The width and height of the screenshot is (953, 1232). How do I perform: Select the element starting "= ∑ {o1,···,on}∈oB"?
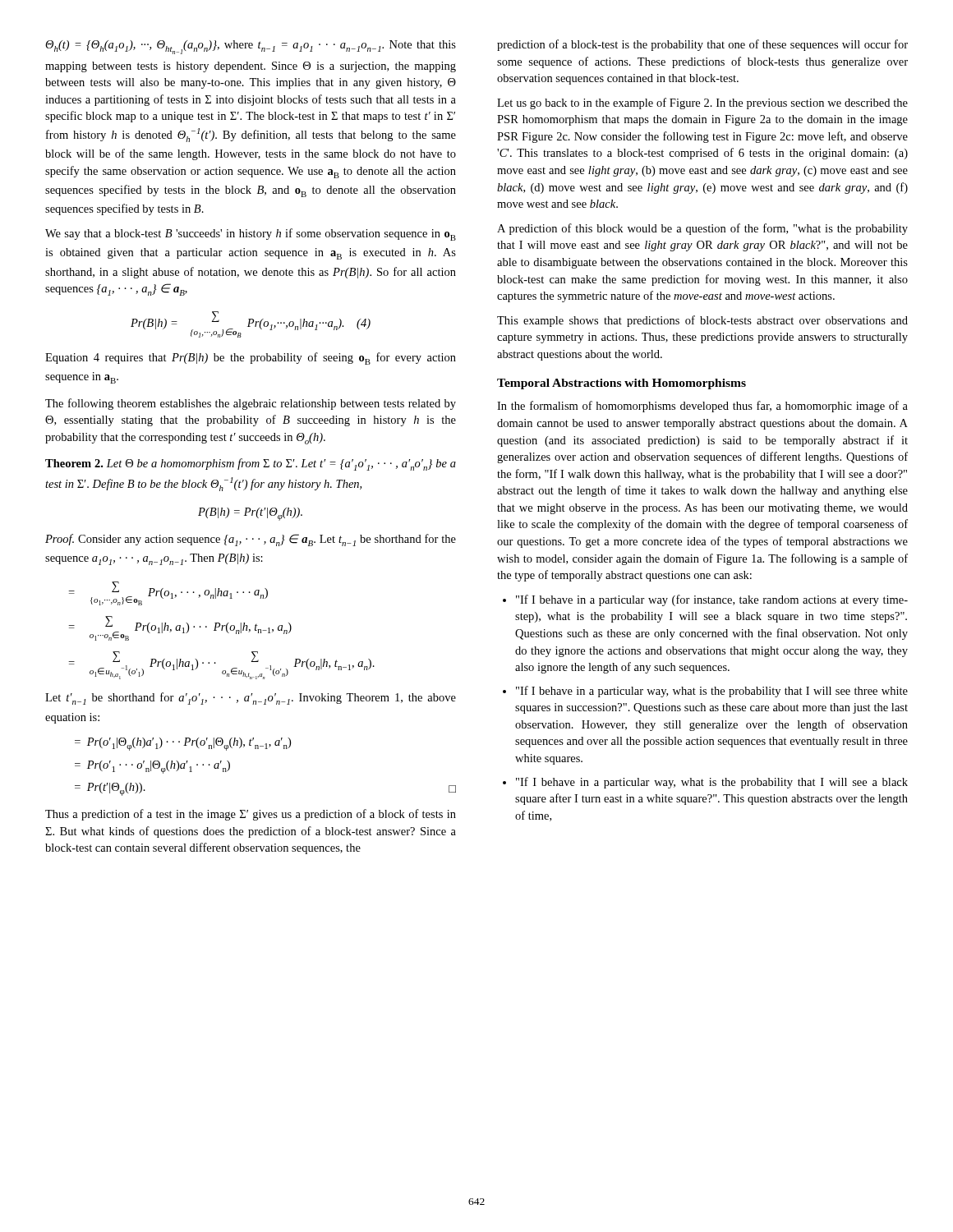pyautogui.click(x=262, y=629)
